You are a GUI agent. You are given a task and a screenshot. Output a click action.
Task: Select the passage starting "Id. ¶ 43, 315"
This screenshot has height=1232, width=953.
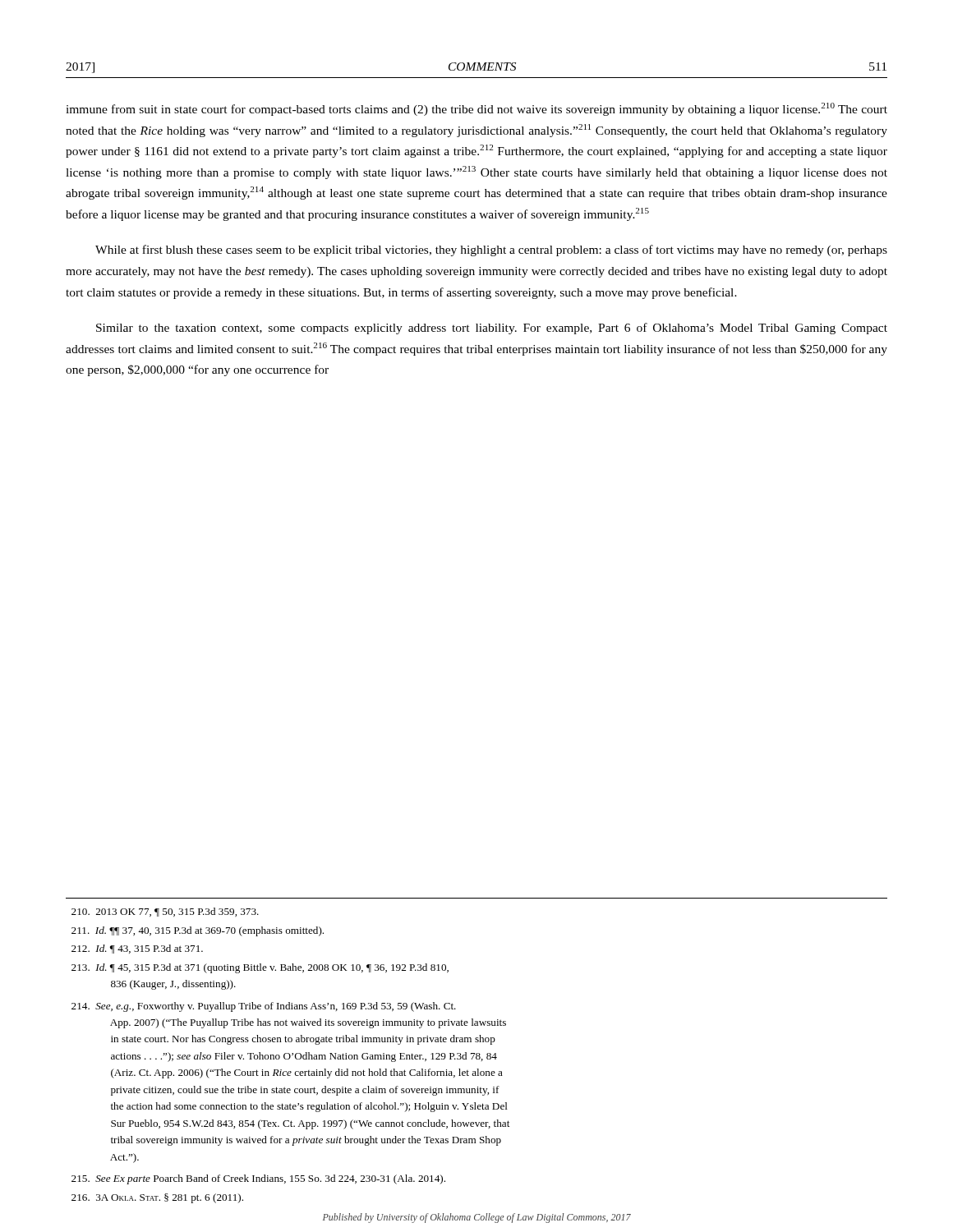(x=135, y=948)
